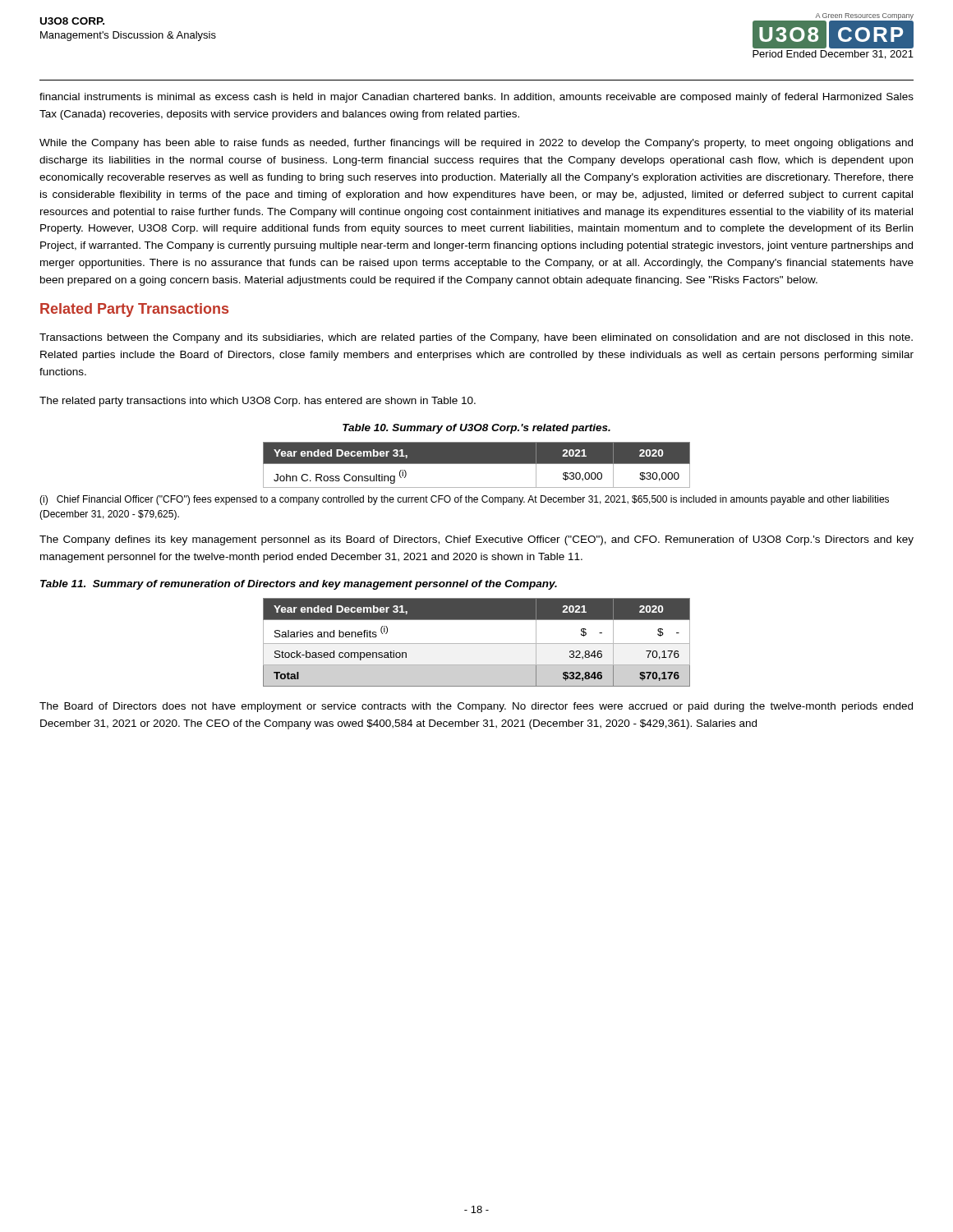Find the text block that says "financial instruments is minimal"
The image size is (953, 1232).
point(476,105)
